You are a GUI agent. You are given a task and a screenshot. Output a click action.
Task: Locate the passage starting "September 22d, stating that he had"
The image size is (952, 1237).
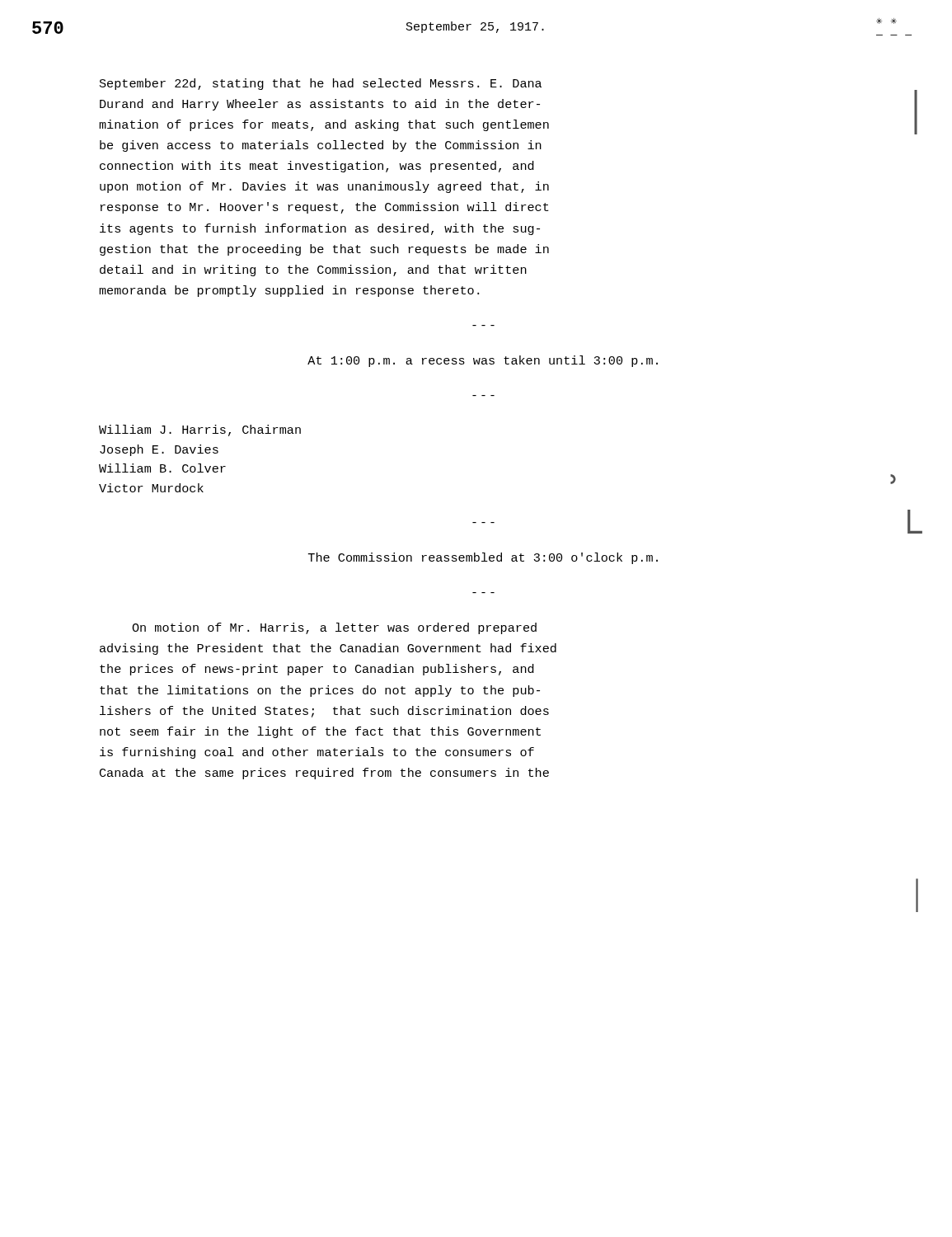(324, 188)
